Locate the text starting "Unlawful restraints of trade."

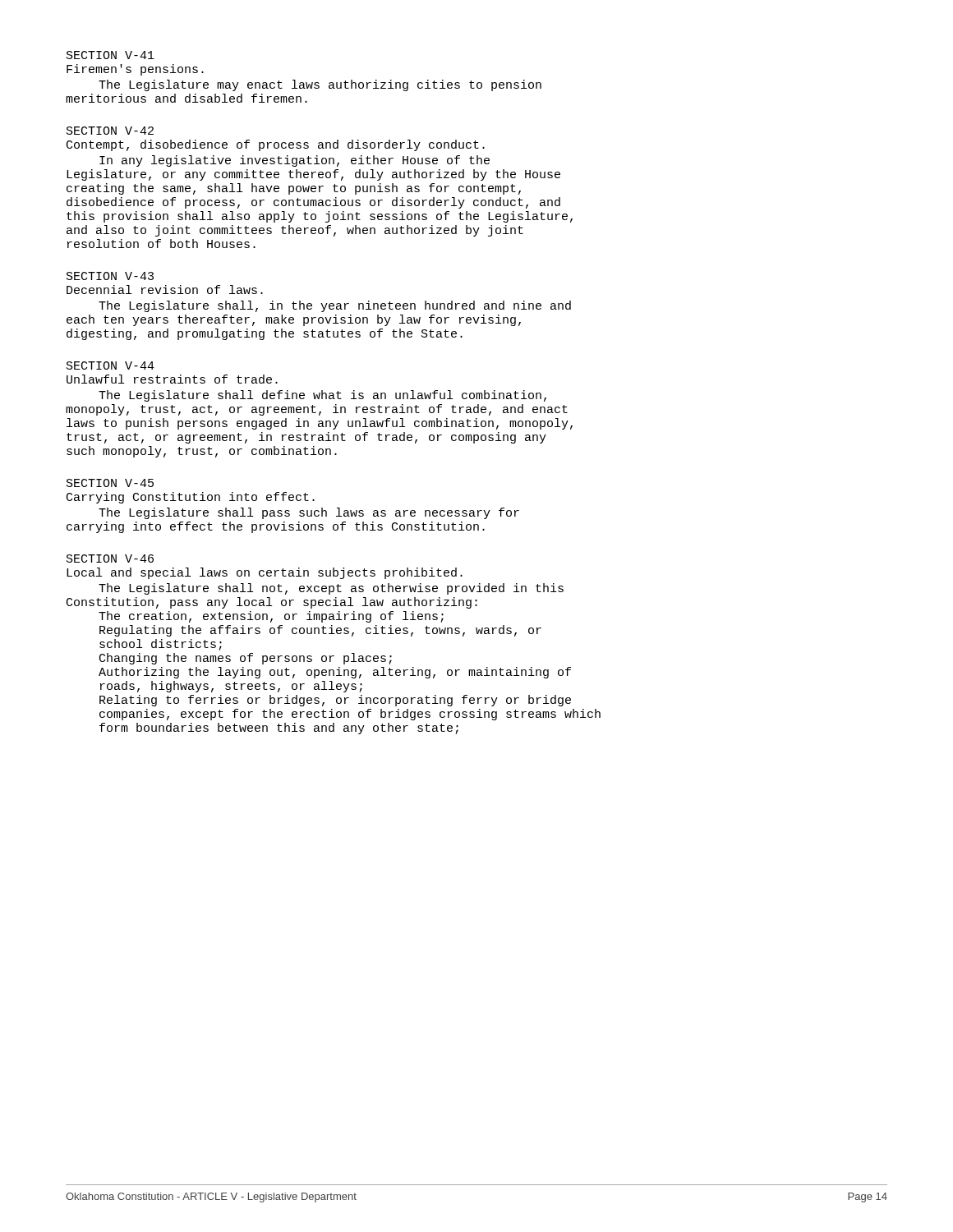[x=173, y=381]
